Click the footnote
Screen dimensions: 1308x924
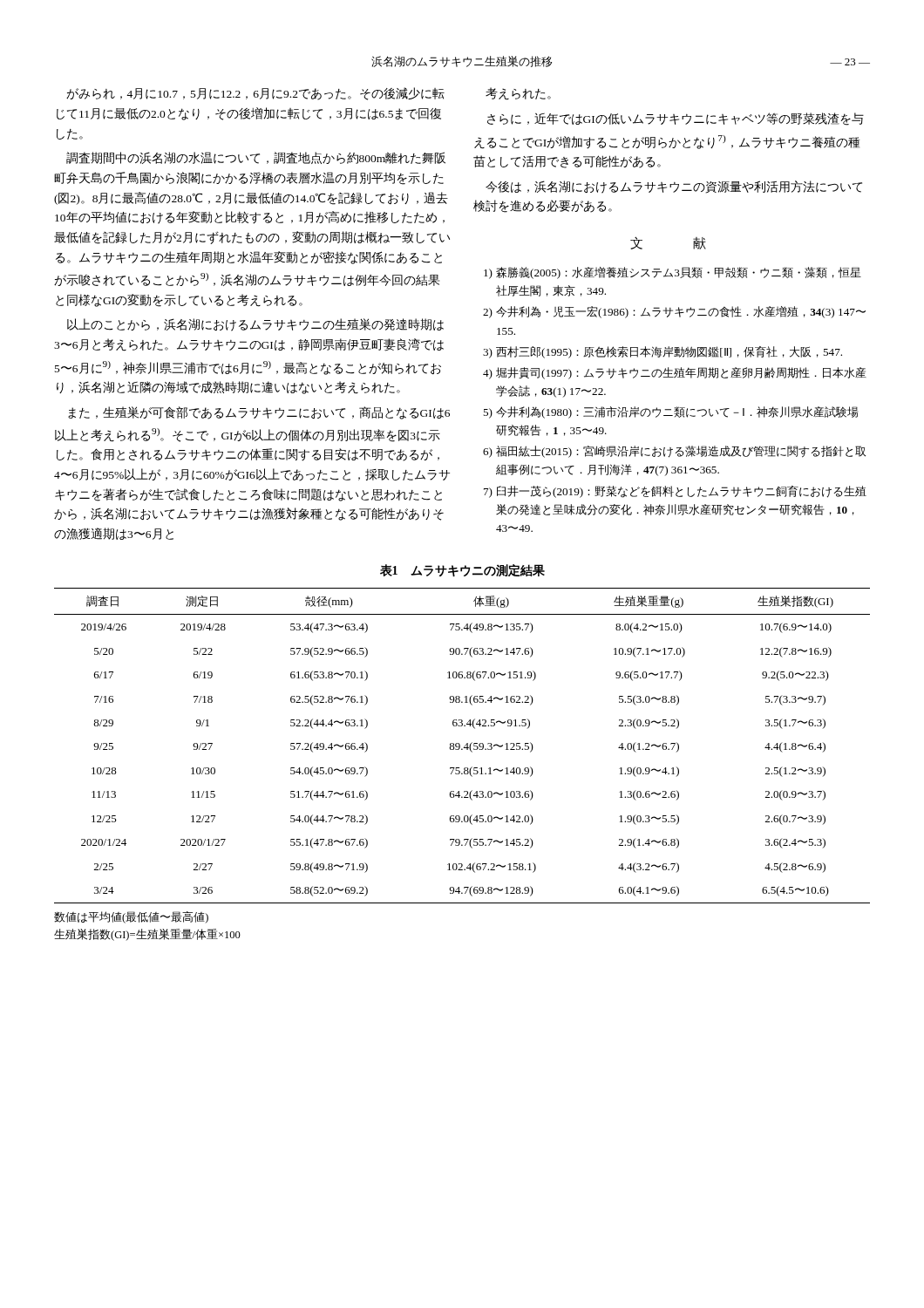[147, 926]
